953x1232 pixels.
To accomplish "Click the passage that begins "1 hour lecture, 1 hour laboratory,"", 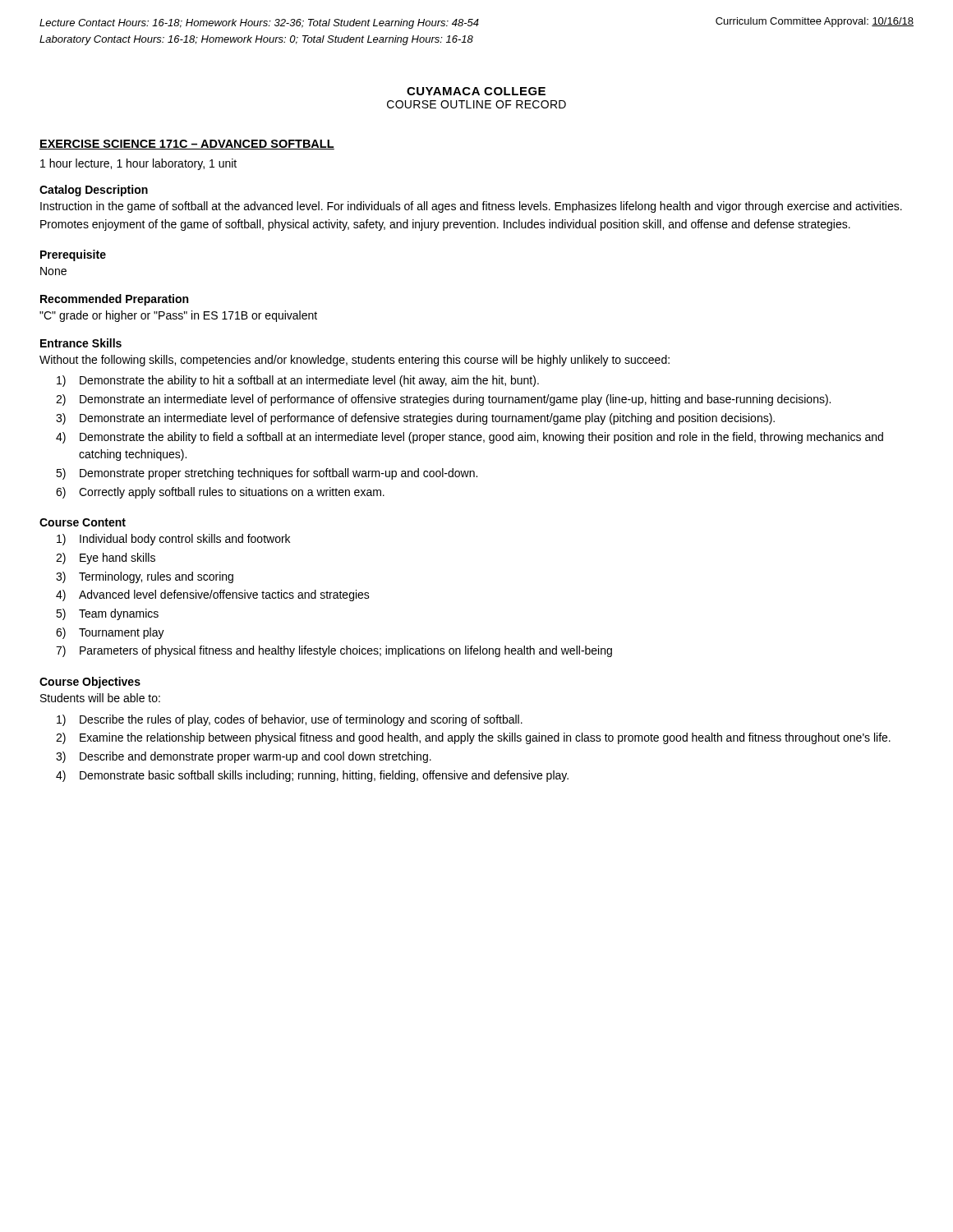I will 138,163.
